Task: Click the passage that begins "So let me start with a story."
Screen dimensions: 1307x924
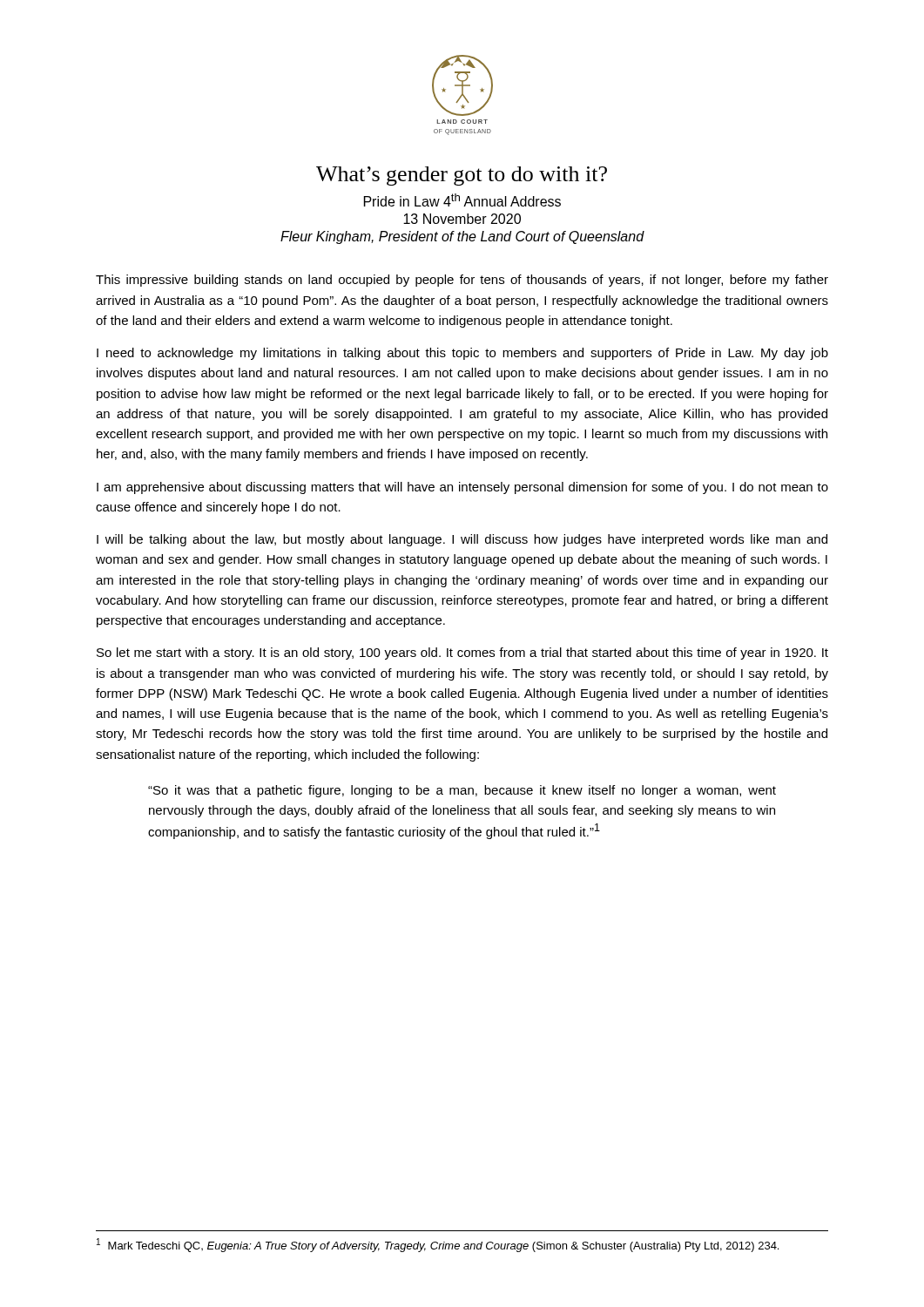Action: click(462, 703)
